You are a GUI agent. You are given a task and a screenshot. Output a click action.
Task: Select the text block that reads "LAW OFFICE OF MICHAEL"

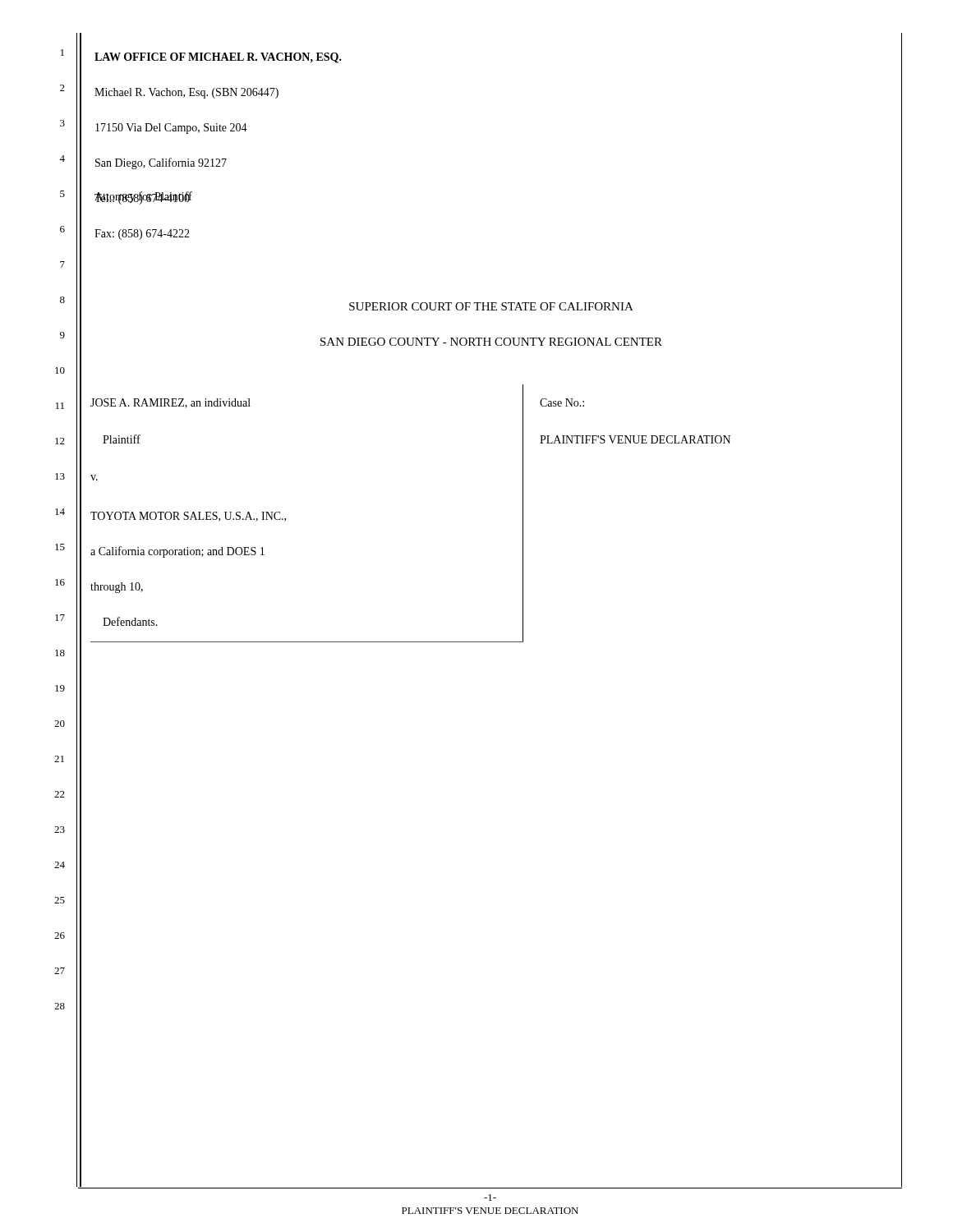click(x=218, y=58)
